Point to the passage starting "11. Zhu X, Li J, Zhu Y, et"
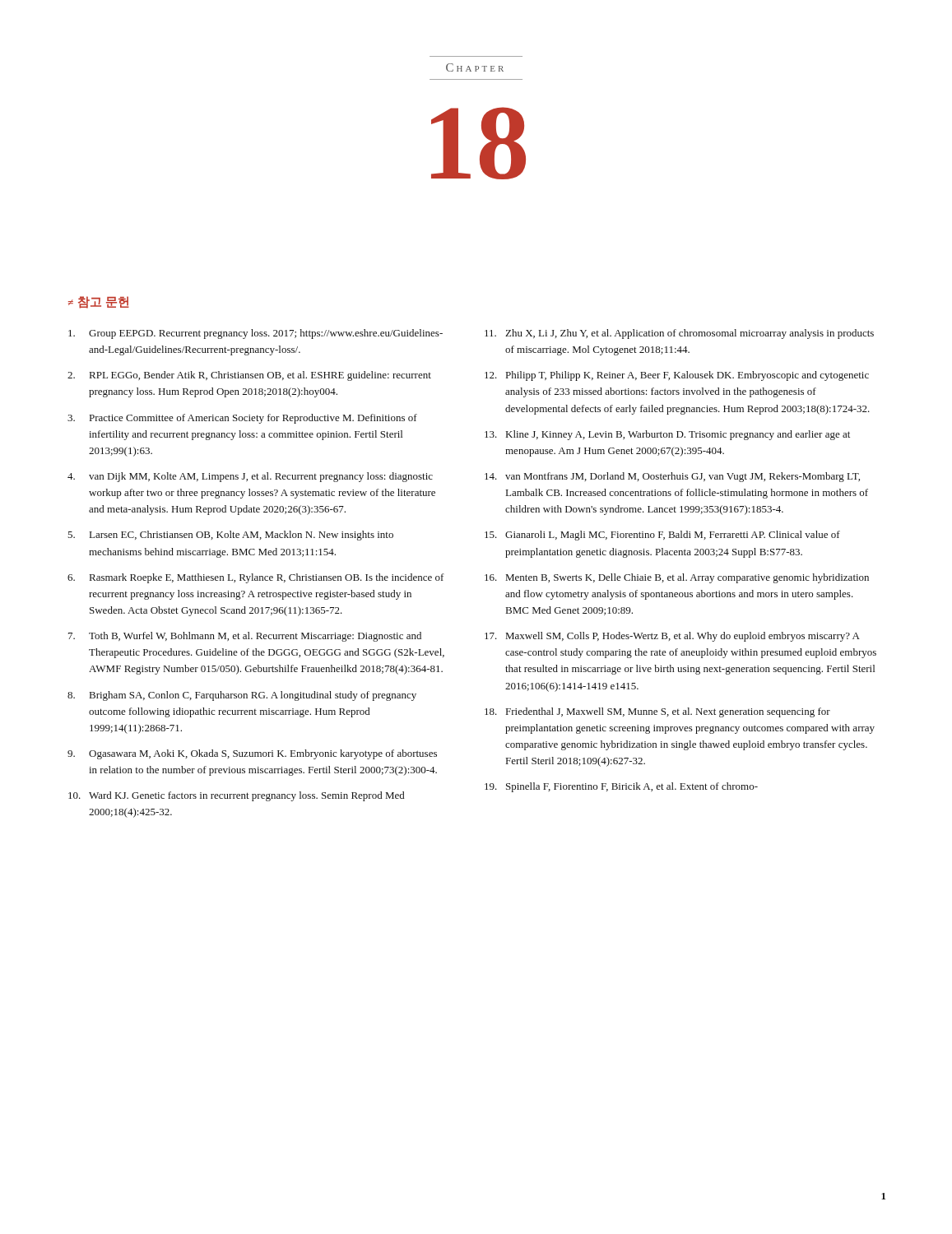This screenshot has width=952, height=1234. (x=681, y=342)
